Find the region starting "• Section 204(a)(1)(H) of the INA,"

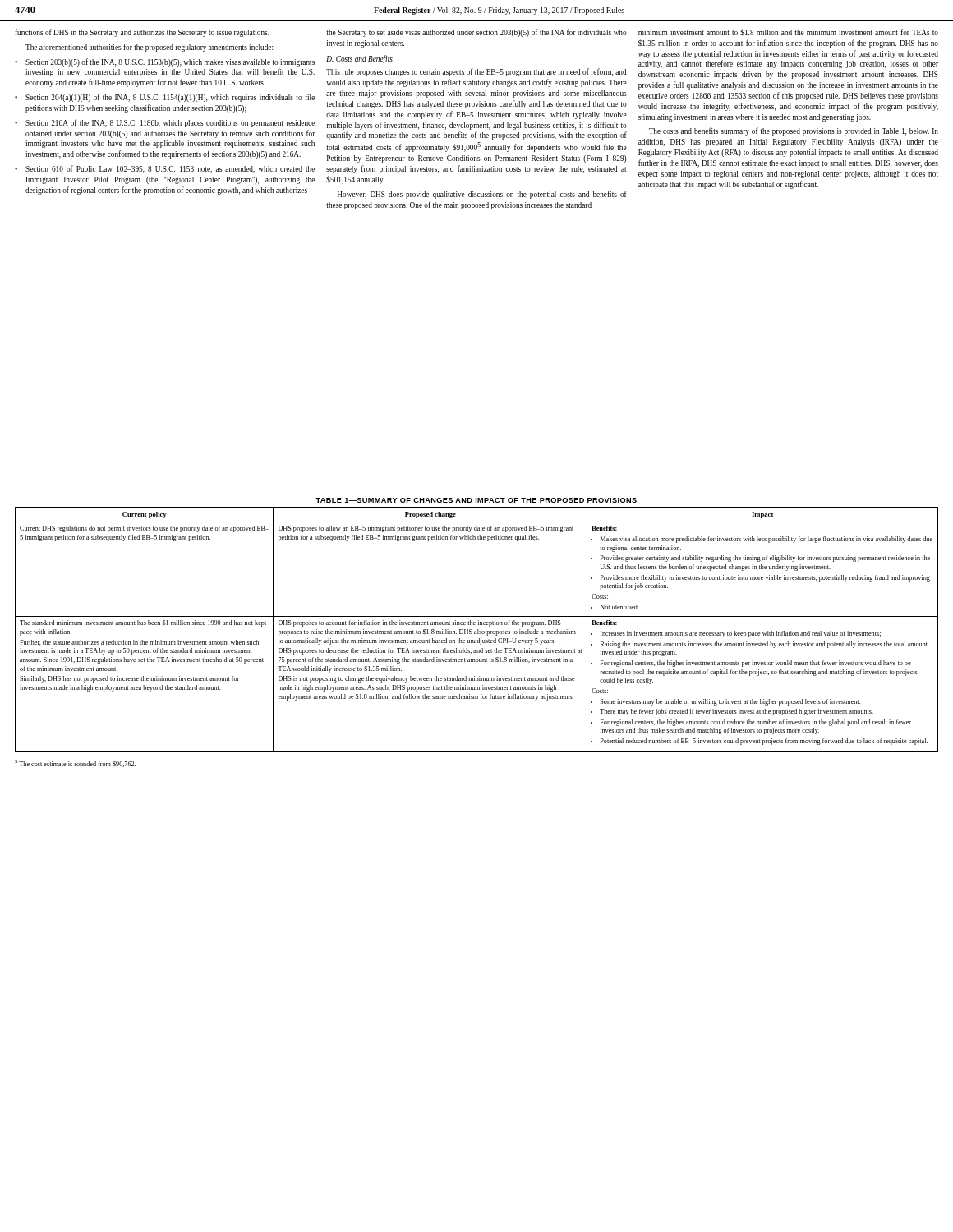(x=165, y=103)
